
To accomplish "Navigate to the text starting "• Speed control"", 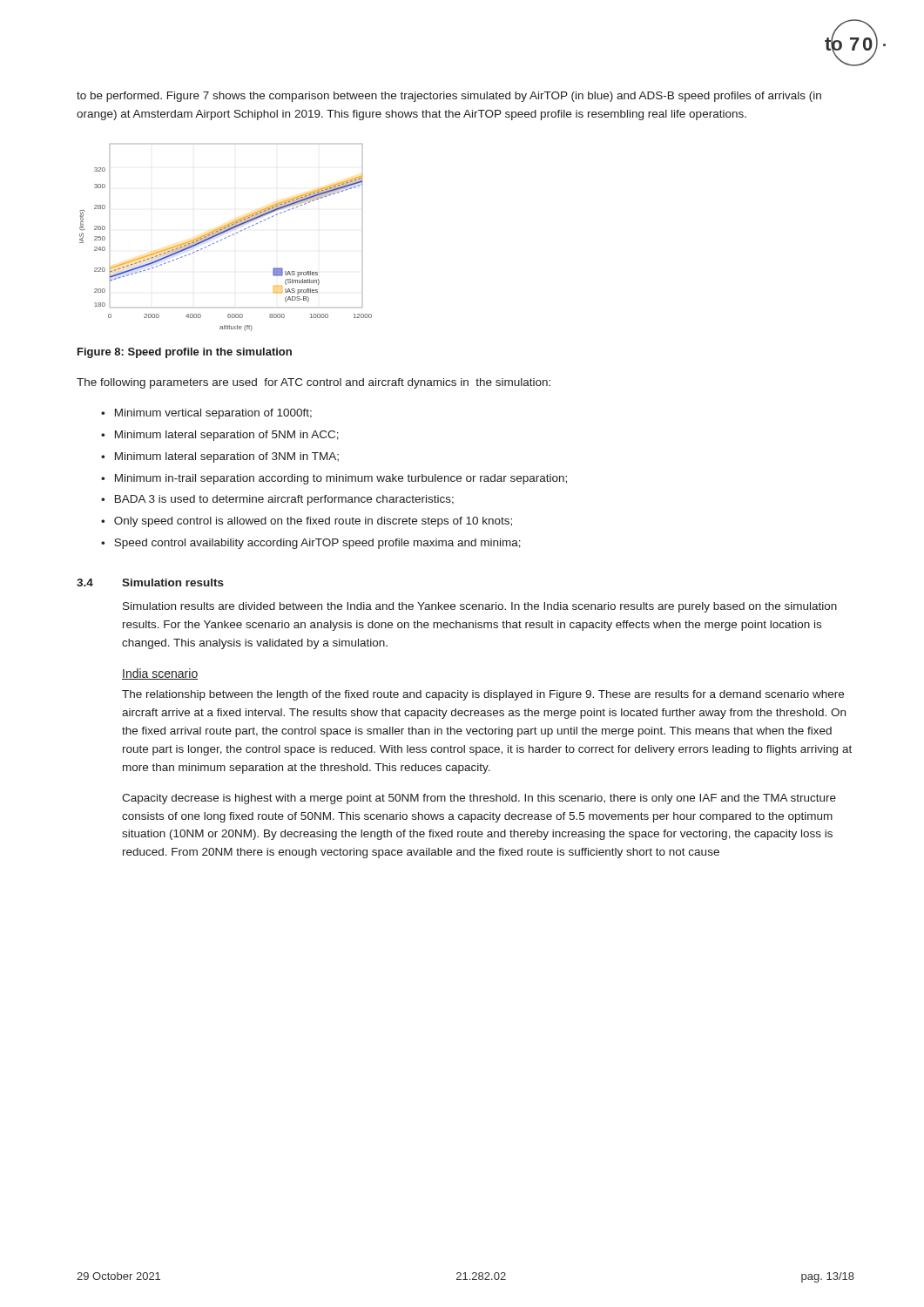I will tap(311, 544).
